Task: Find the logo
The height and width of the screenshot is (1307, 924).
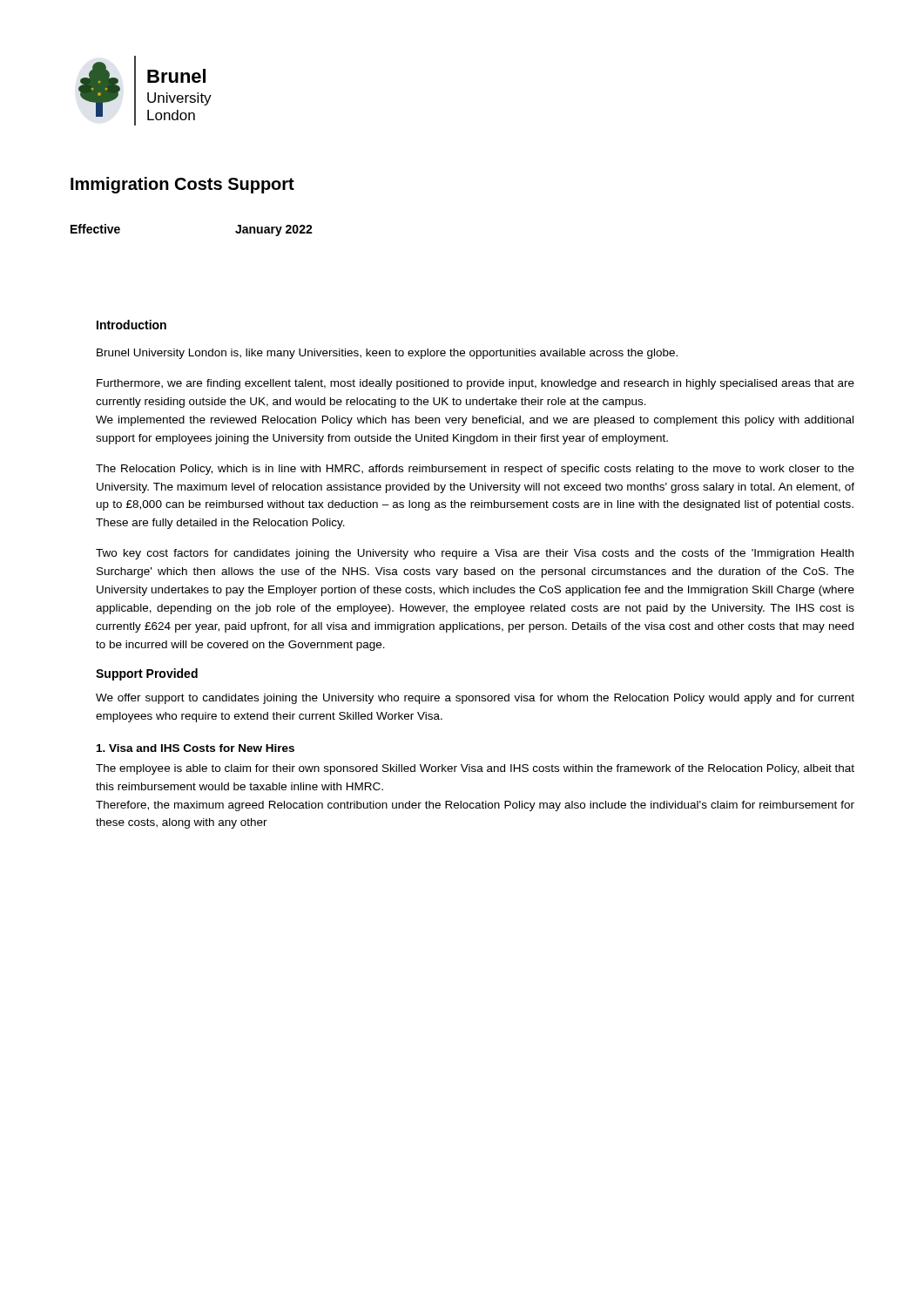Action: (x=150, y=91)
